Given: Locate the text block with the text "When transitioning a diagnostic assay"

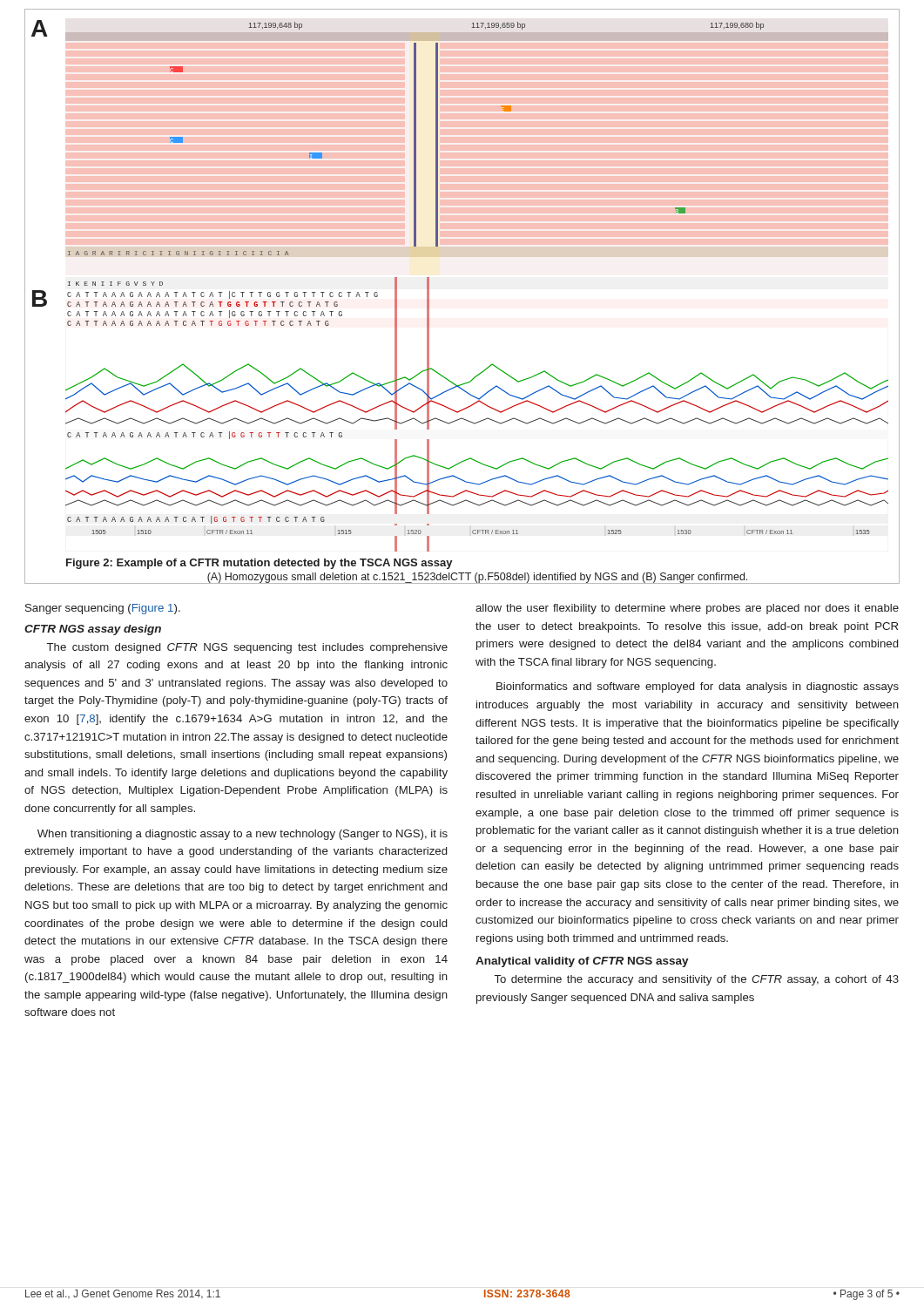Looking at the screenshot, I should tap(236, 923).
